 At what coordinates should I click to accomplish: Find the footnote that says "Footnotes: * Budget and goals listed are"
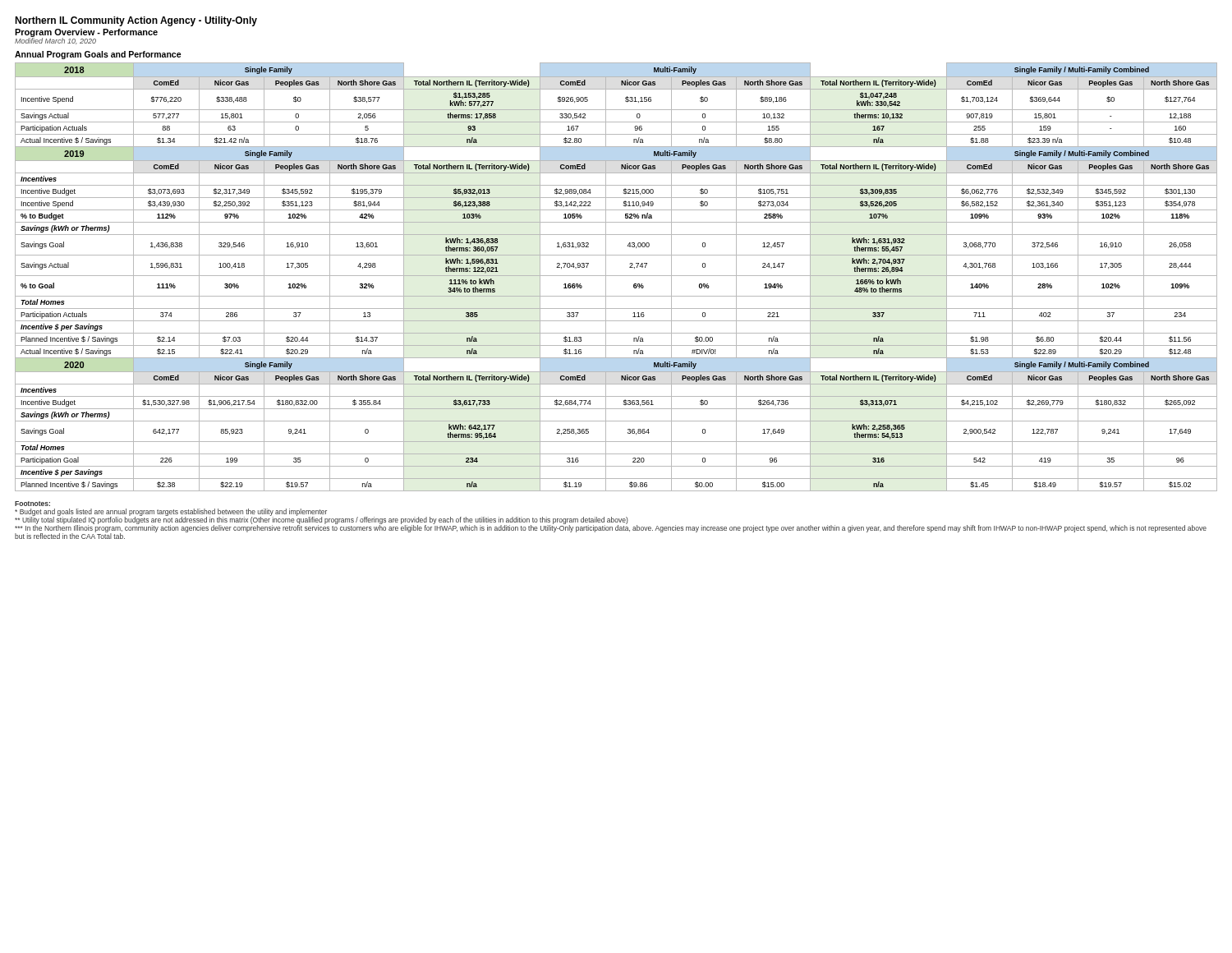611,520
